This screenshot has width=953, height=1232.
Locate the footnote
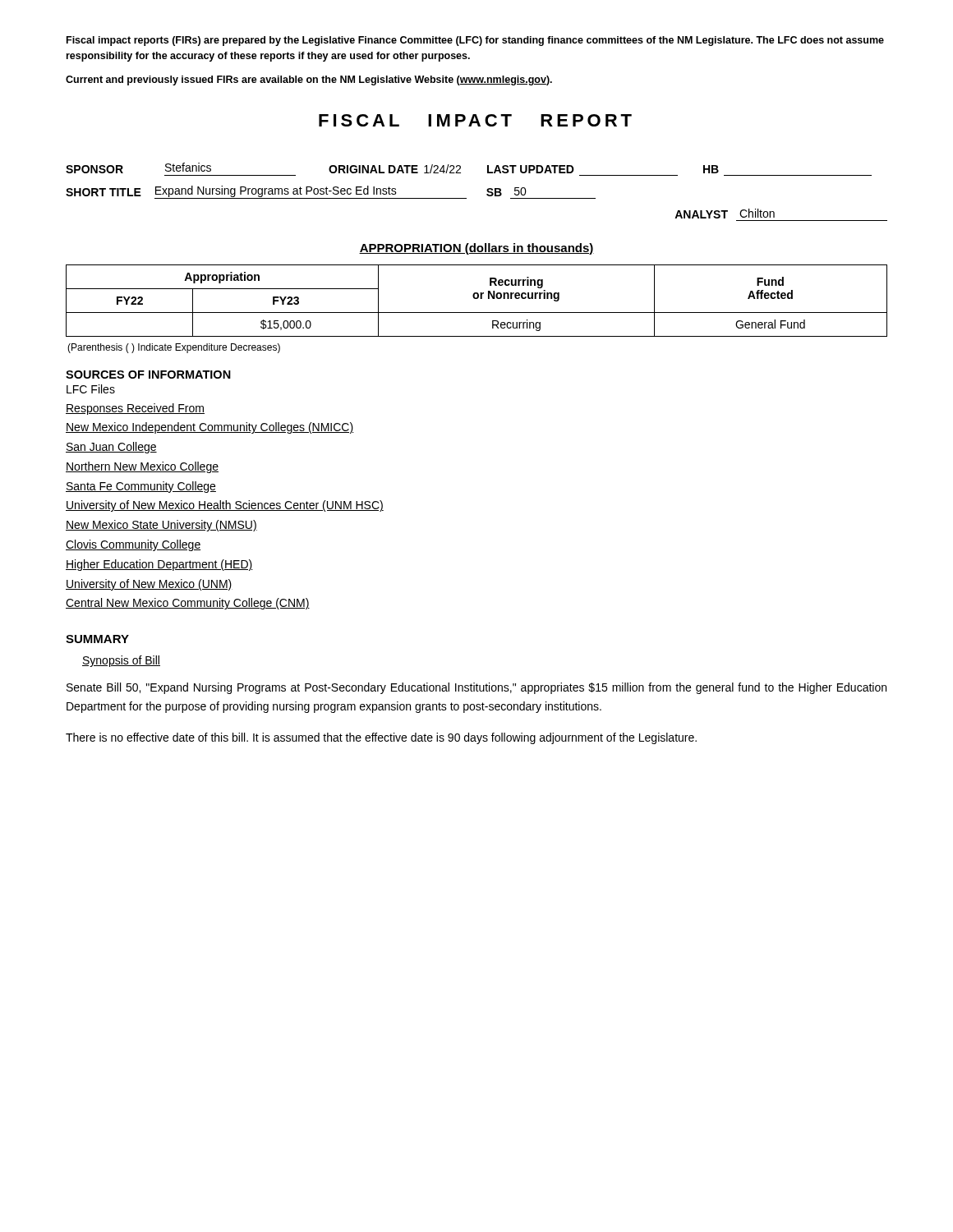click(174, 347)
